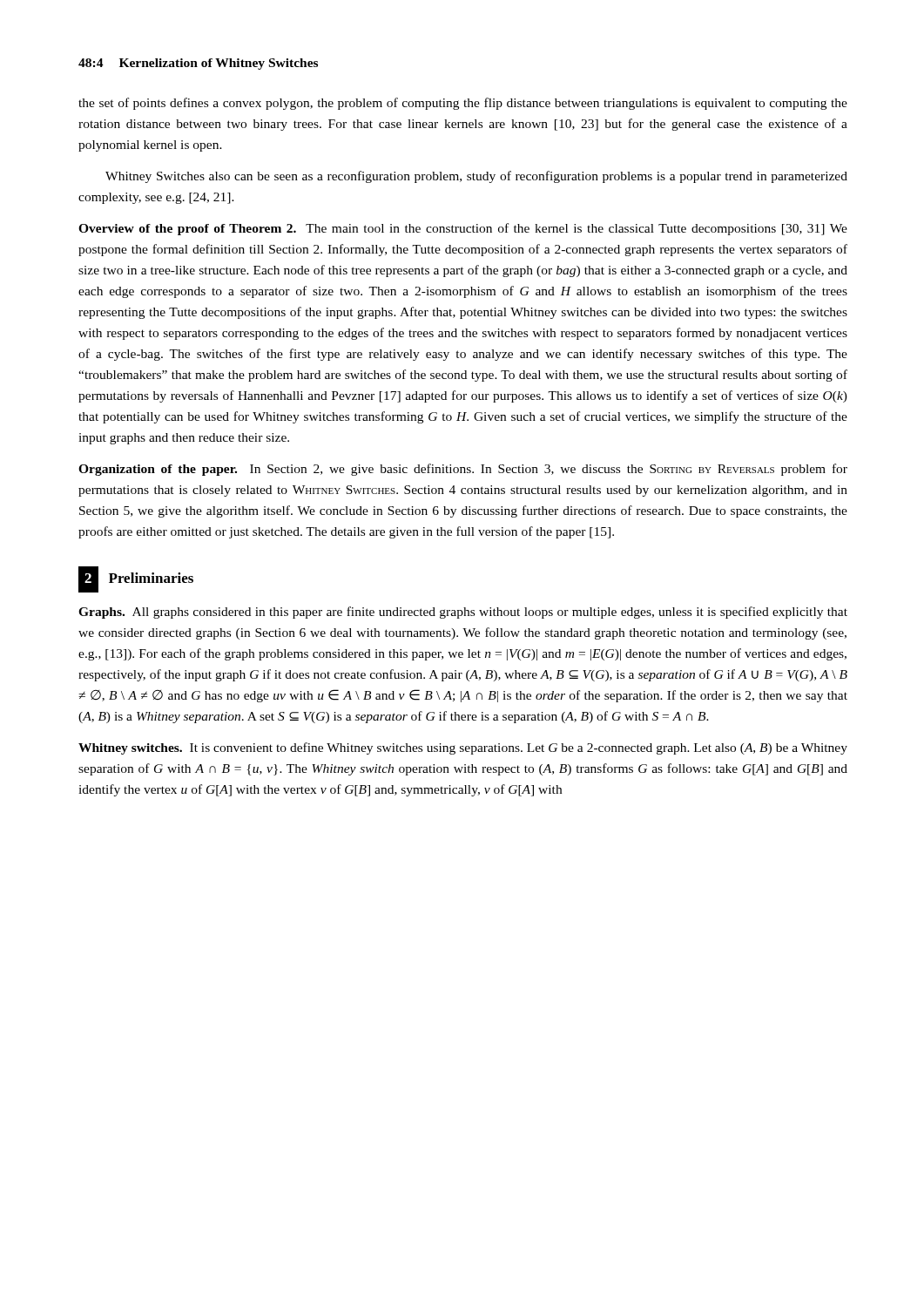Image resolution: width=924 pixels, height=1307 pixels.
Task: Find the text block with the text "Overview of the proof"
Action: coord(463,333)
